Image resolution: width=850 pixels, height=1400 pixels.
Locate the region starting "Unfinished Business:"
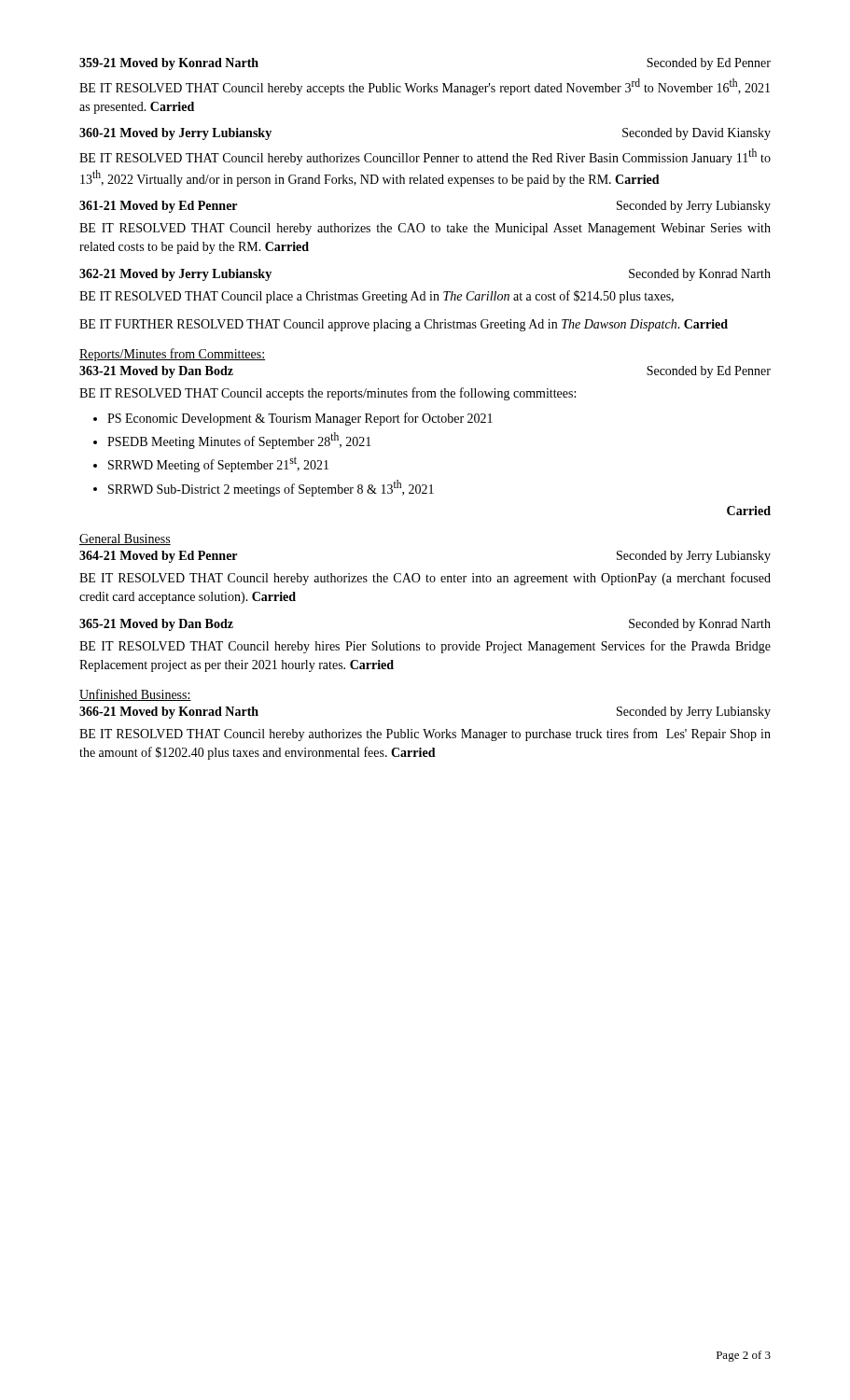[x=135, y=695]
